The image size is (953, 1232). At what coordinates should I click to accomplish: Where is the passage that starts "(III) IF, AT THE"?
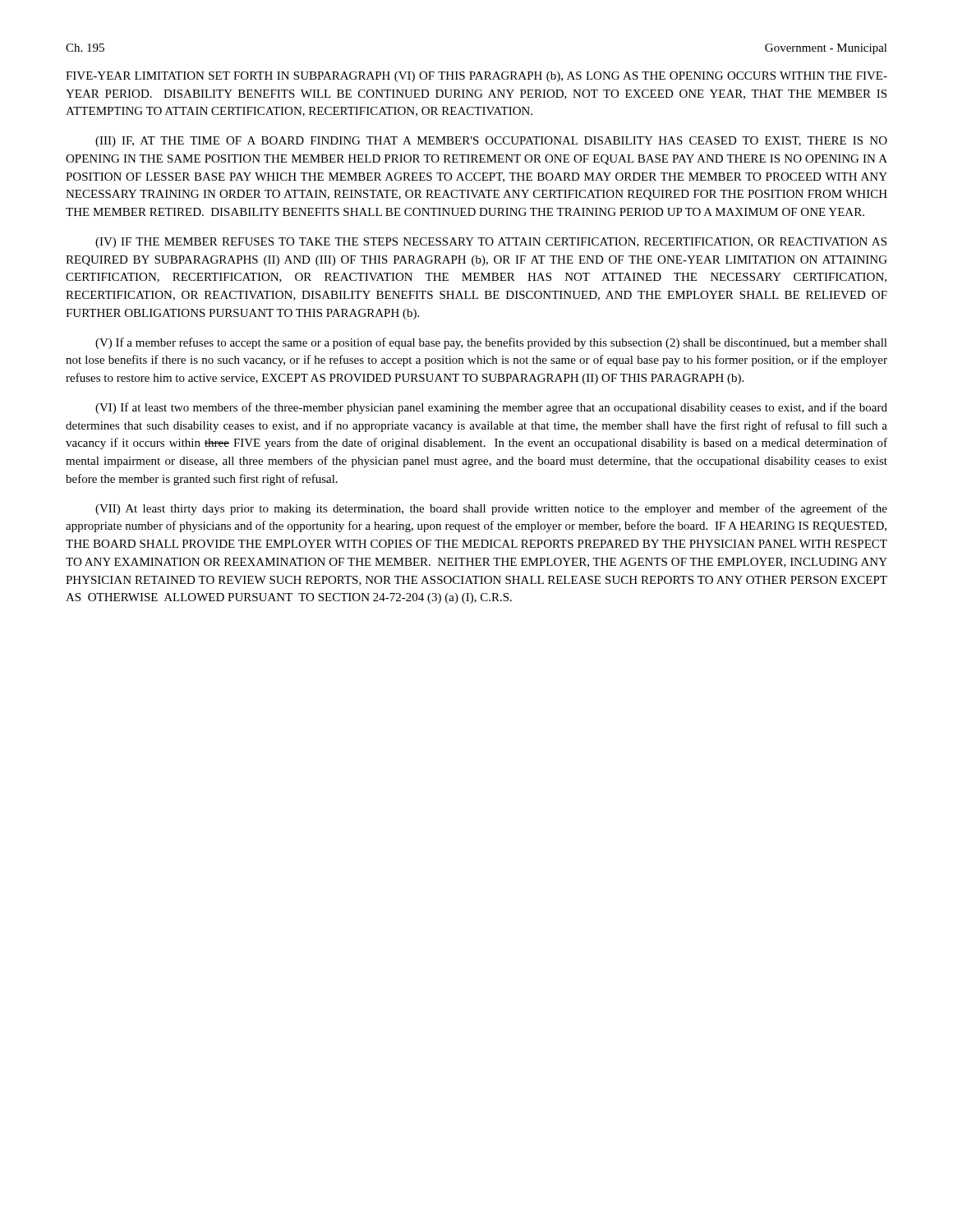pyautogui.click(x=476, y=176)
